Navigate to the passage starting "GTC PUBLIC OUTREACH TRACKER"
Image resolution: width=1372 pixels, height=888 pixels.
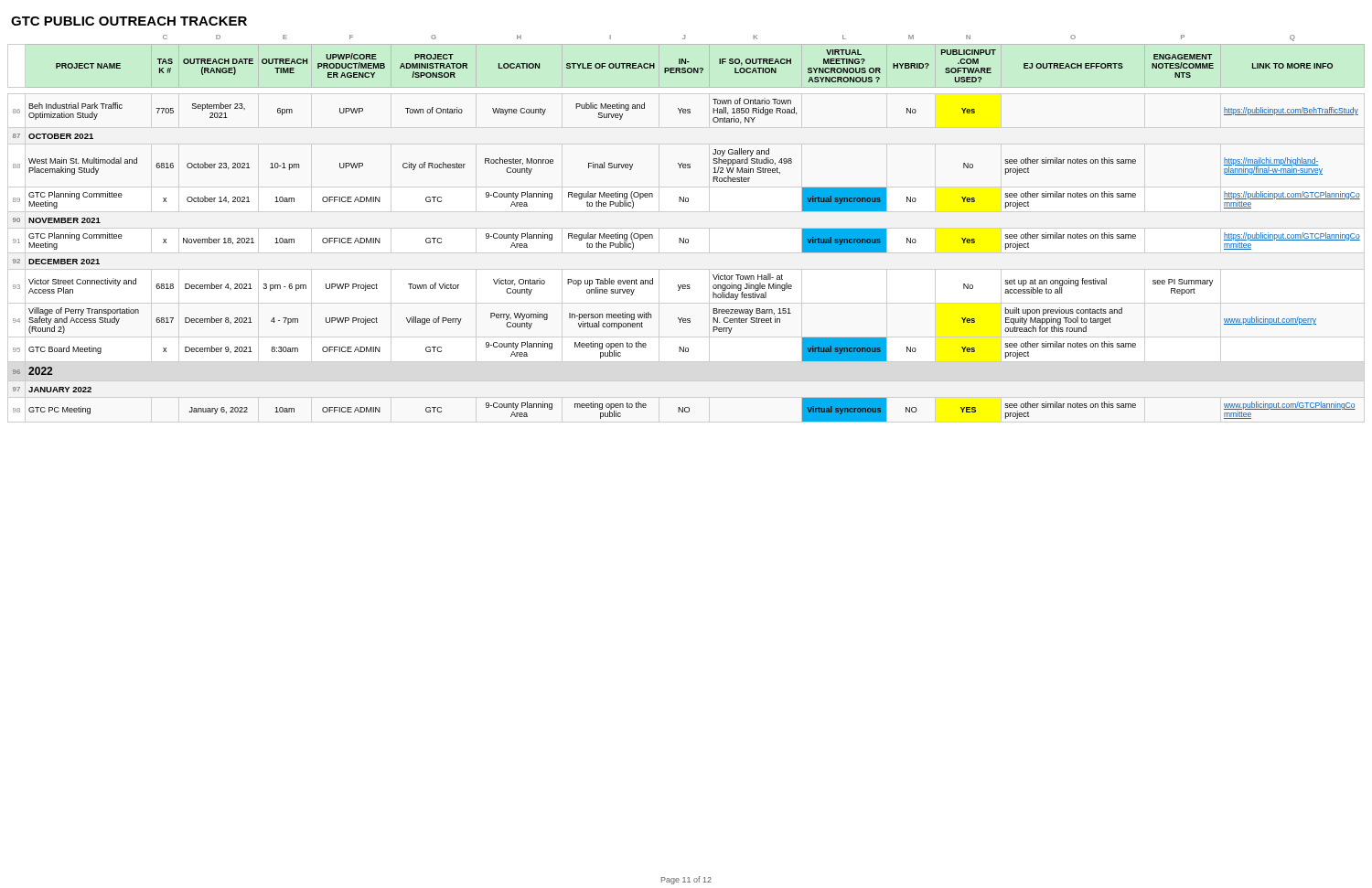coord(129,21)
